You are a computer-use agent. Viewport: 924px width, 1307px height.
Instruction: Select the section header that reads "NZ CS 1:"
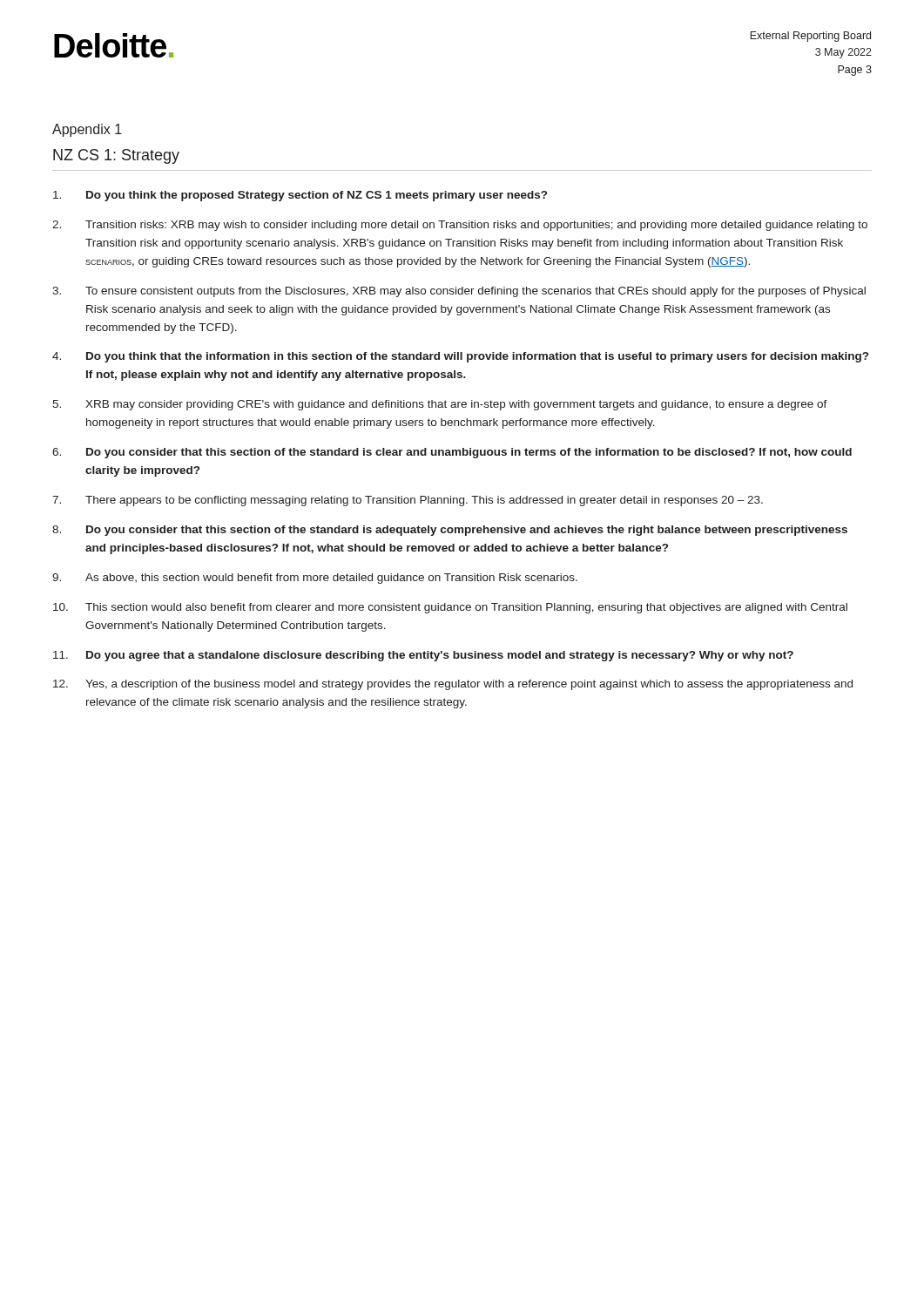point(116,155)
